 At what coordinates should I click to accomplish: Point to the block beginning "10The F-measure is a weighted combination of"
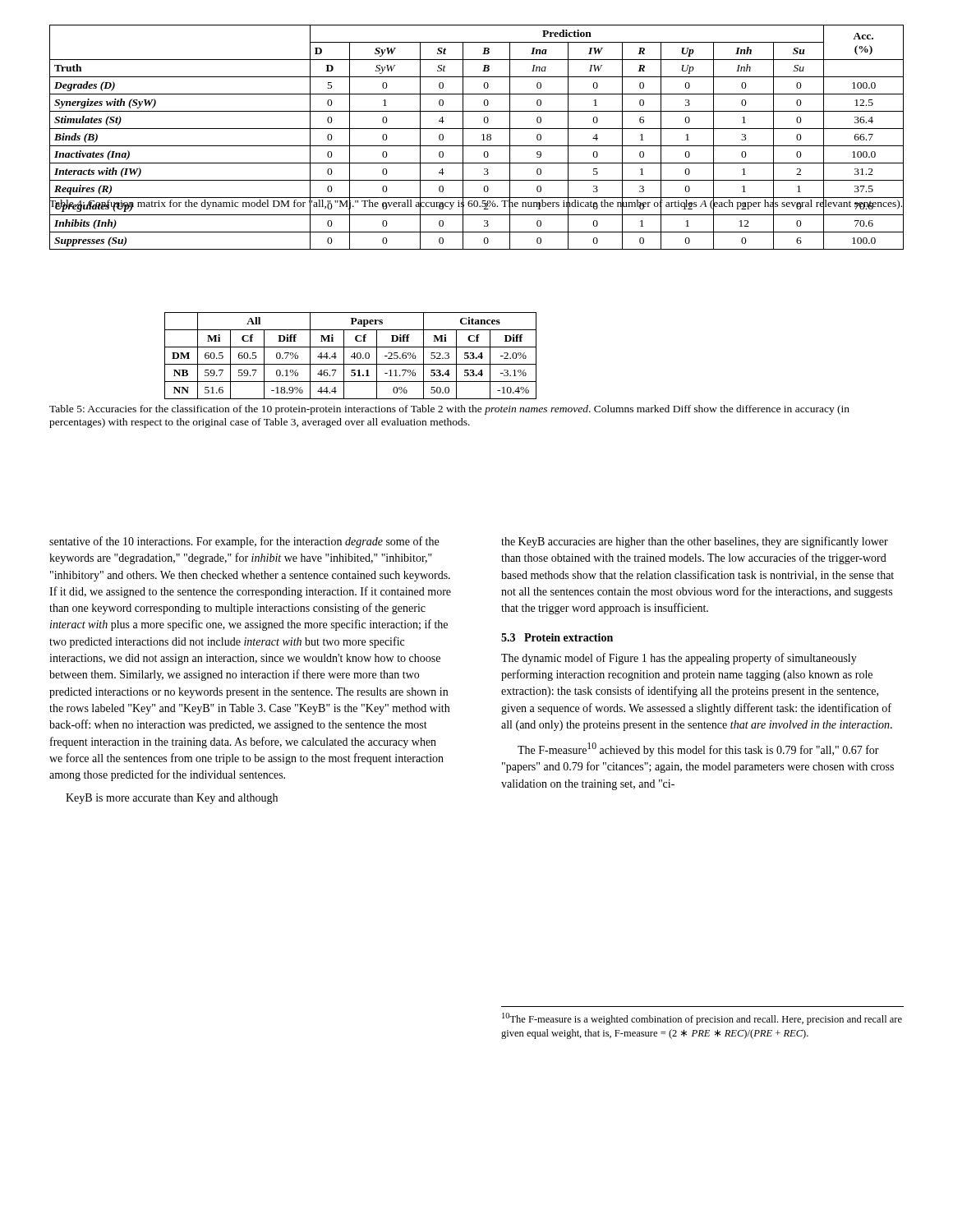pyautogui.click(x=702, y=1025)
